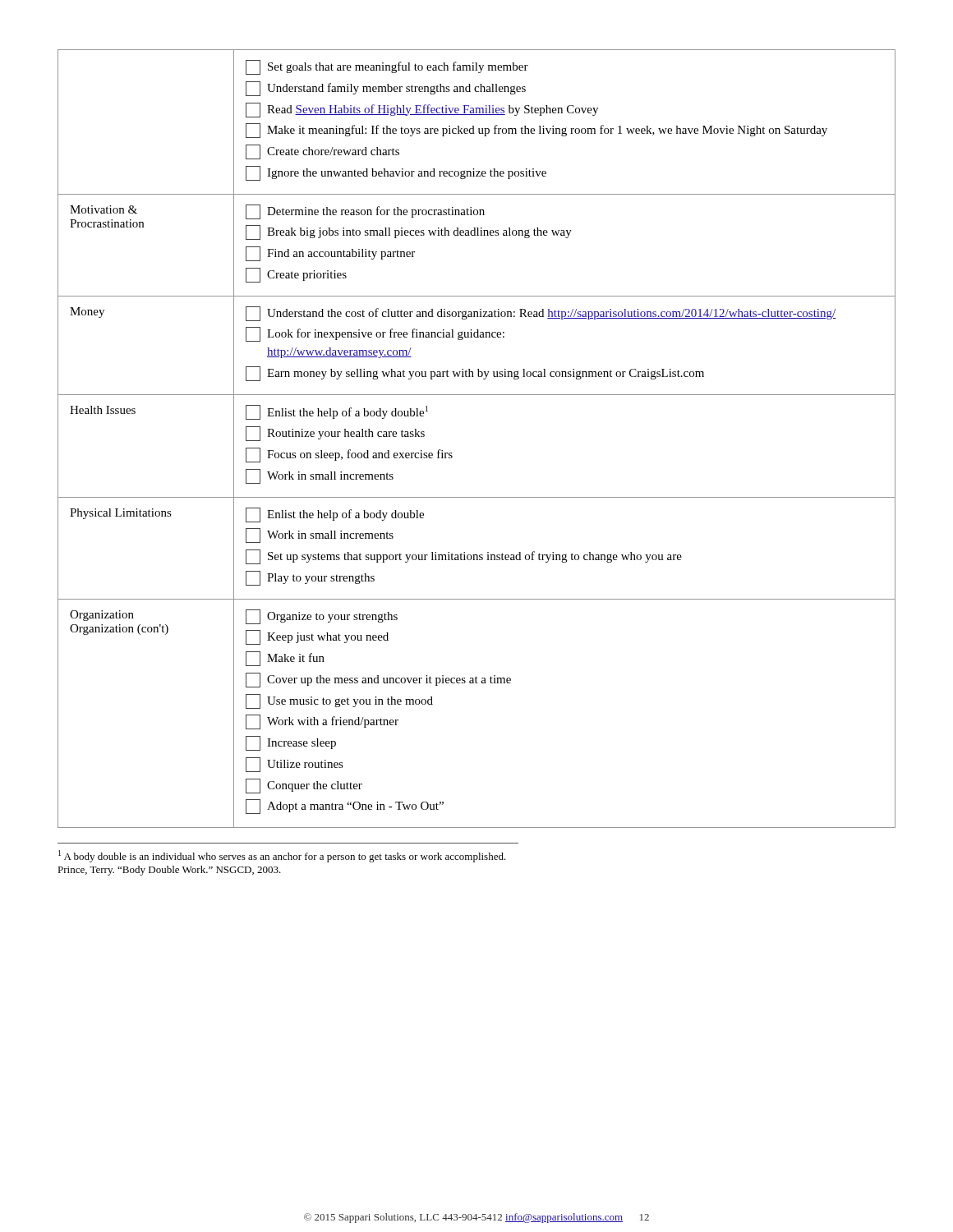Select the footnote
The height and width of the screenshot is (1232, 953).
(x=282, y=862)
